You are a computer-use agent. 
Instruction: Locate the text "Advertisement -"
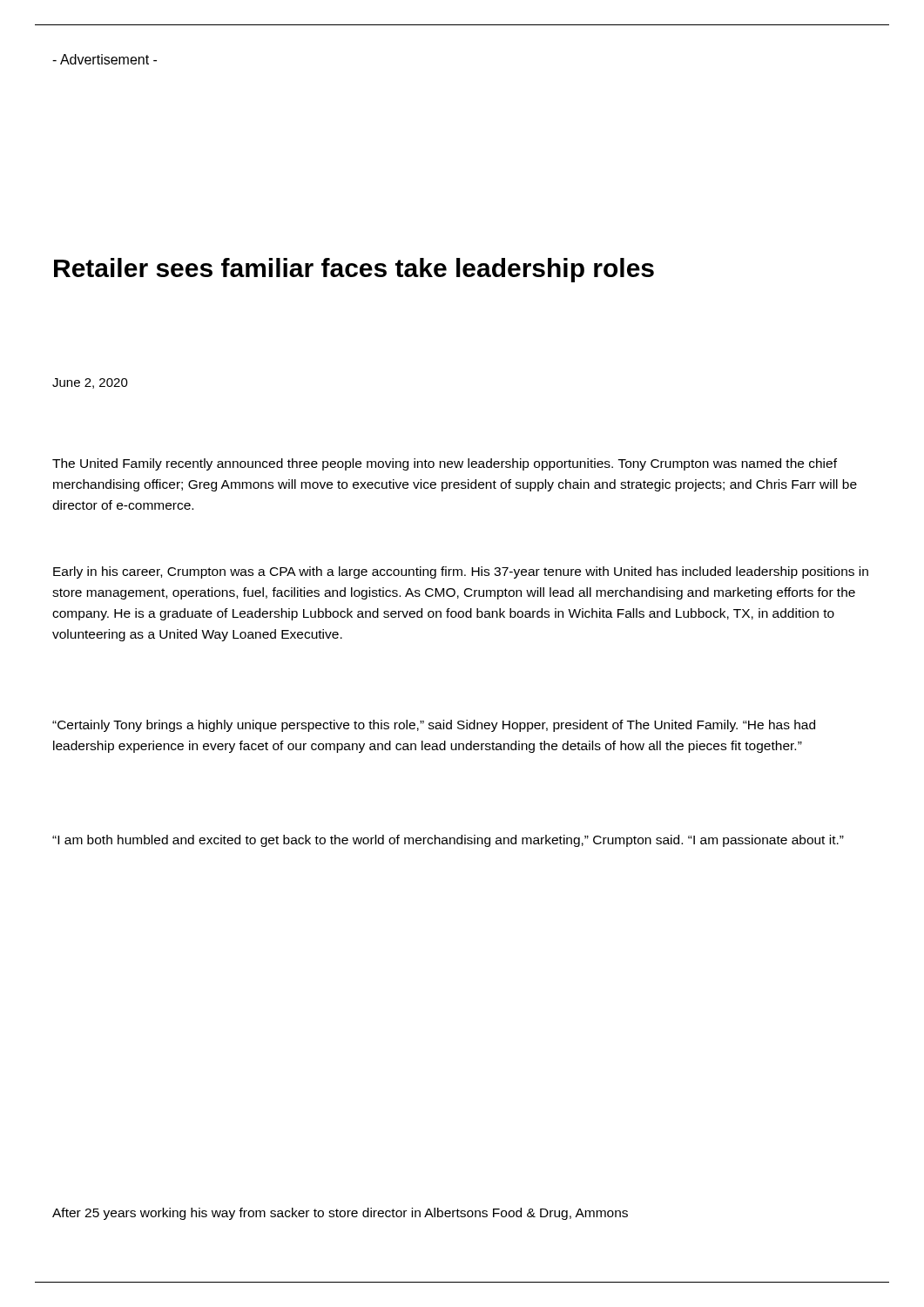click(x=105, y=60)
